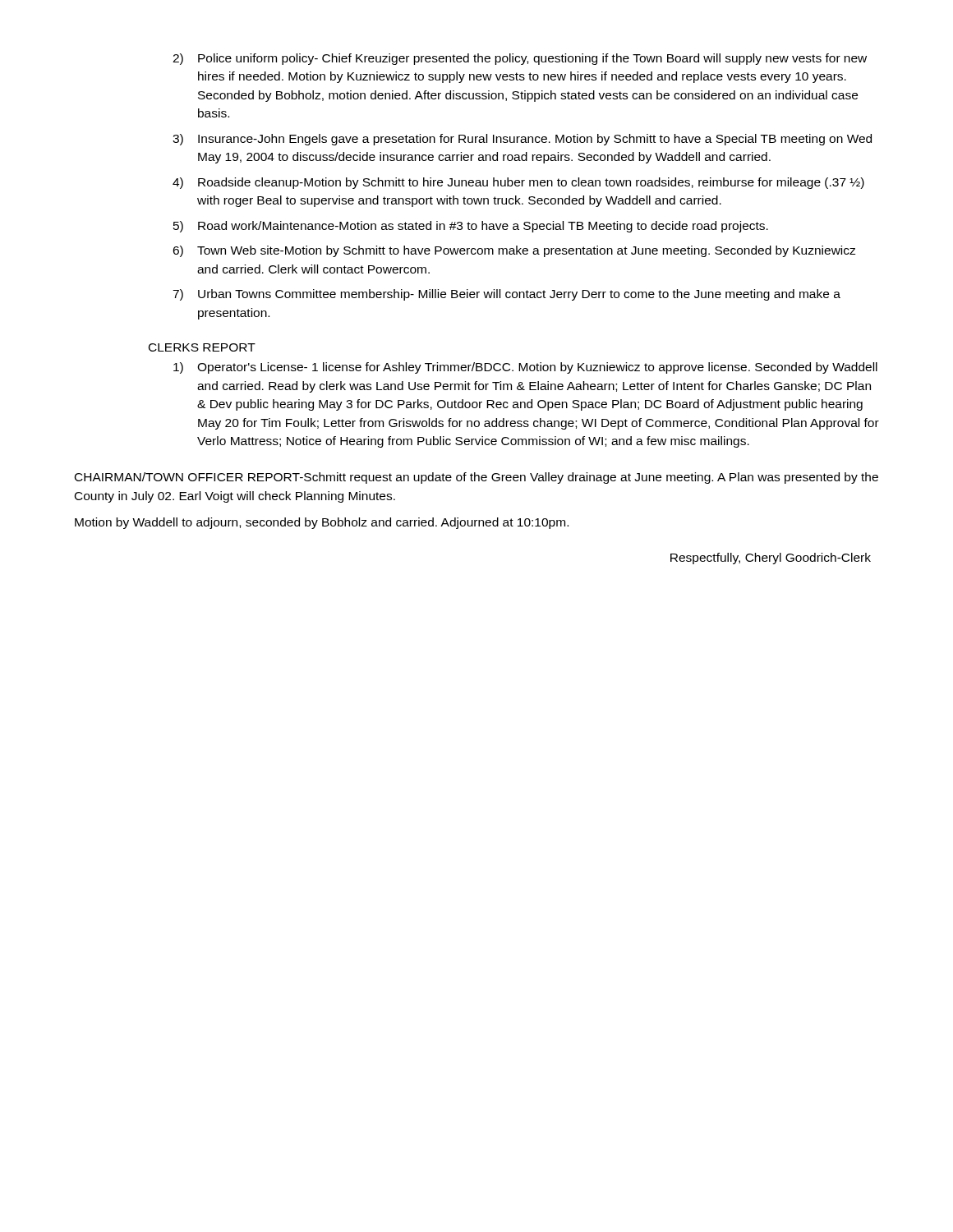This screenshot has width=953, height=1232.
Task: Click where it says "Respectfully, Cheryl Goodrich-Clerk"
Action: point(770,557)
